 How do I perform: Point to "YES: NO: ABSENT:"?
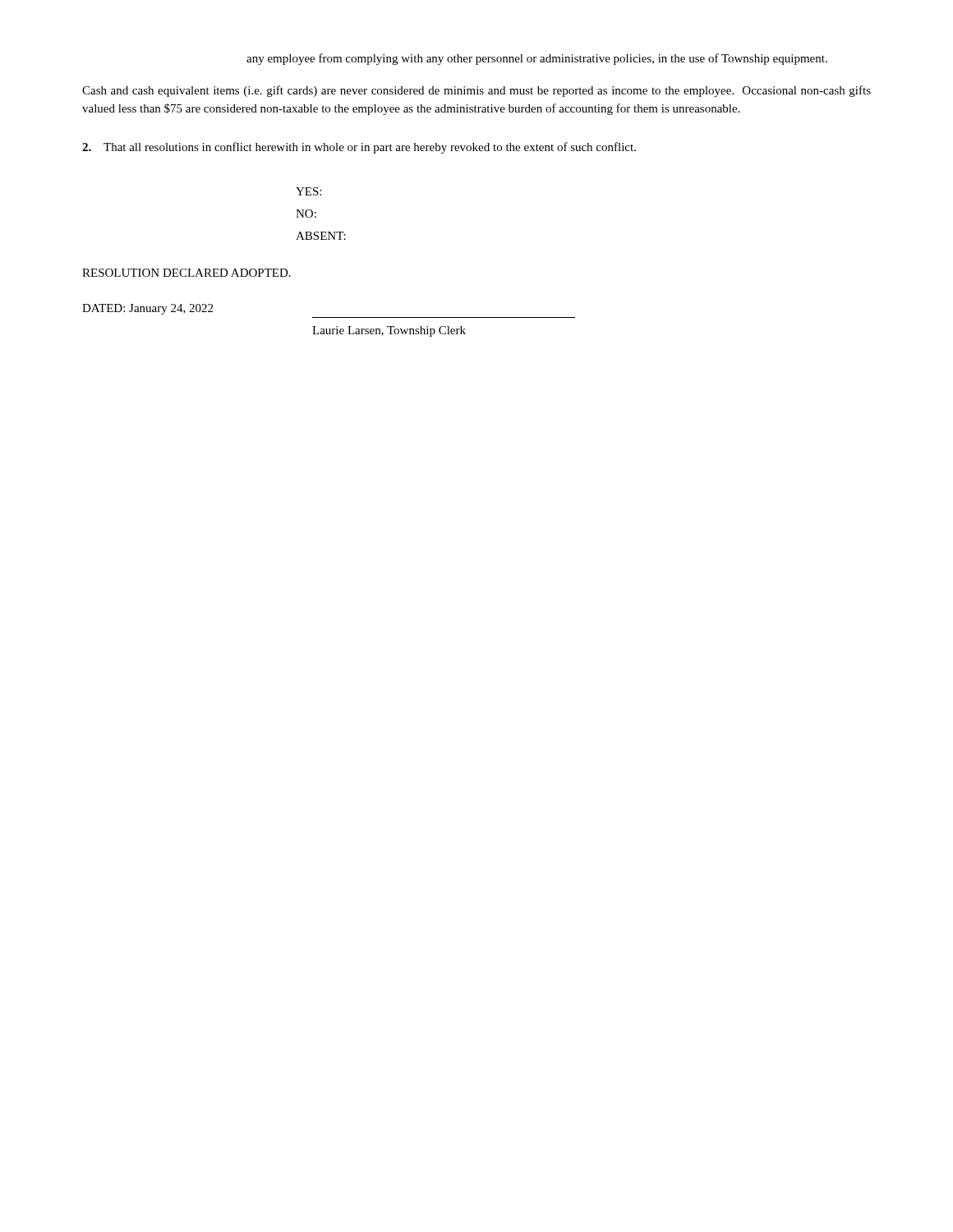coord(321,214)
